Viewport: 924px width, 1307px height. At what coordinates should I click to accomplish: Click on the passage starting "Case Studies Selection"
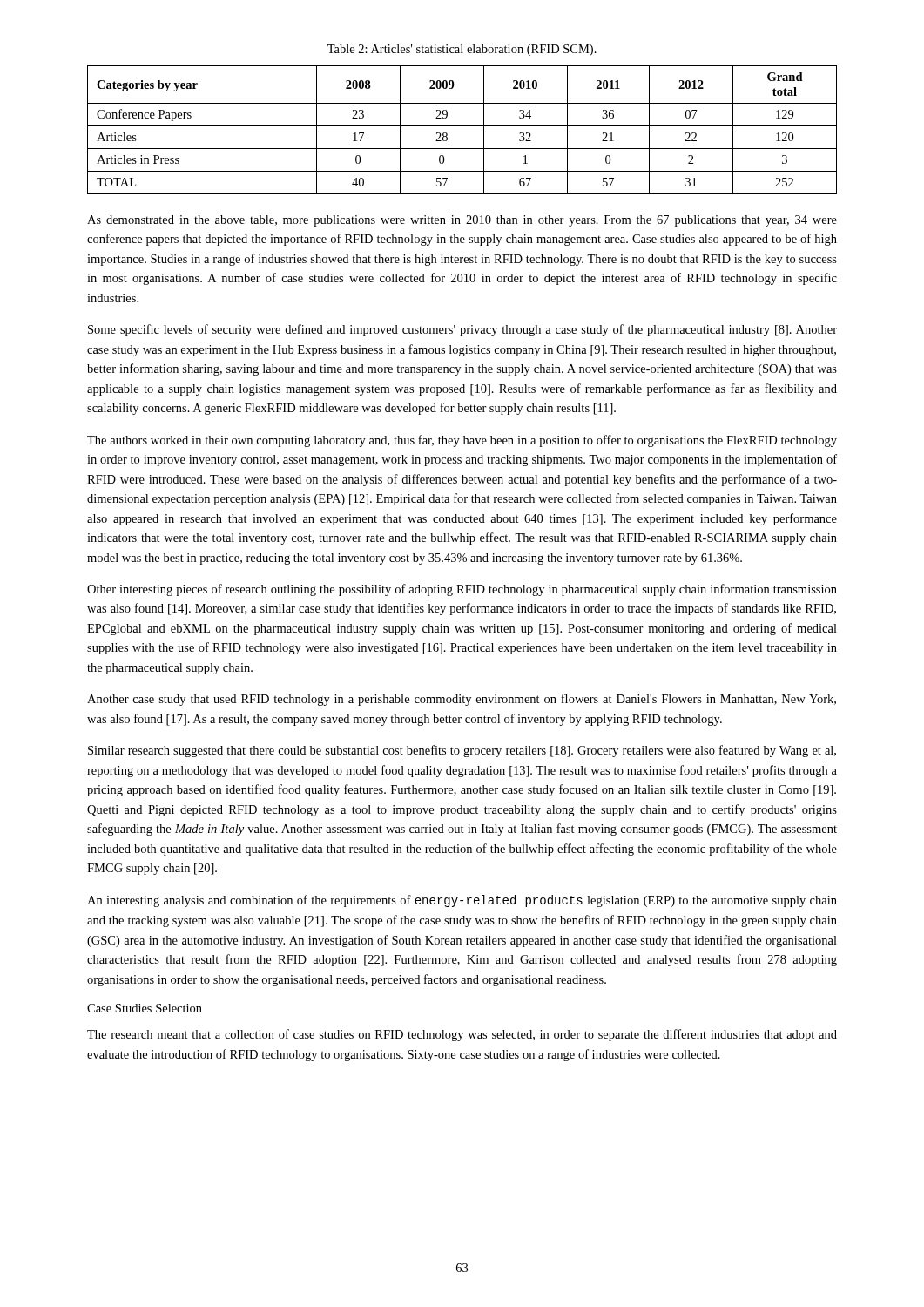(145, 1008)
